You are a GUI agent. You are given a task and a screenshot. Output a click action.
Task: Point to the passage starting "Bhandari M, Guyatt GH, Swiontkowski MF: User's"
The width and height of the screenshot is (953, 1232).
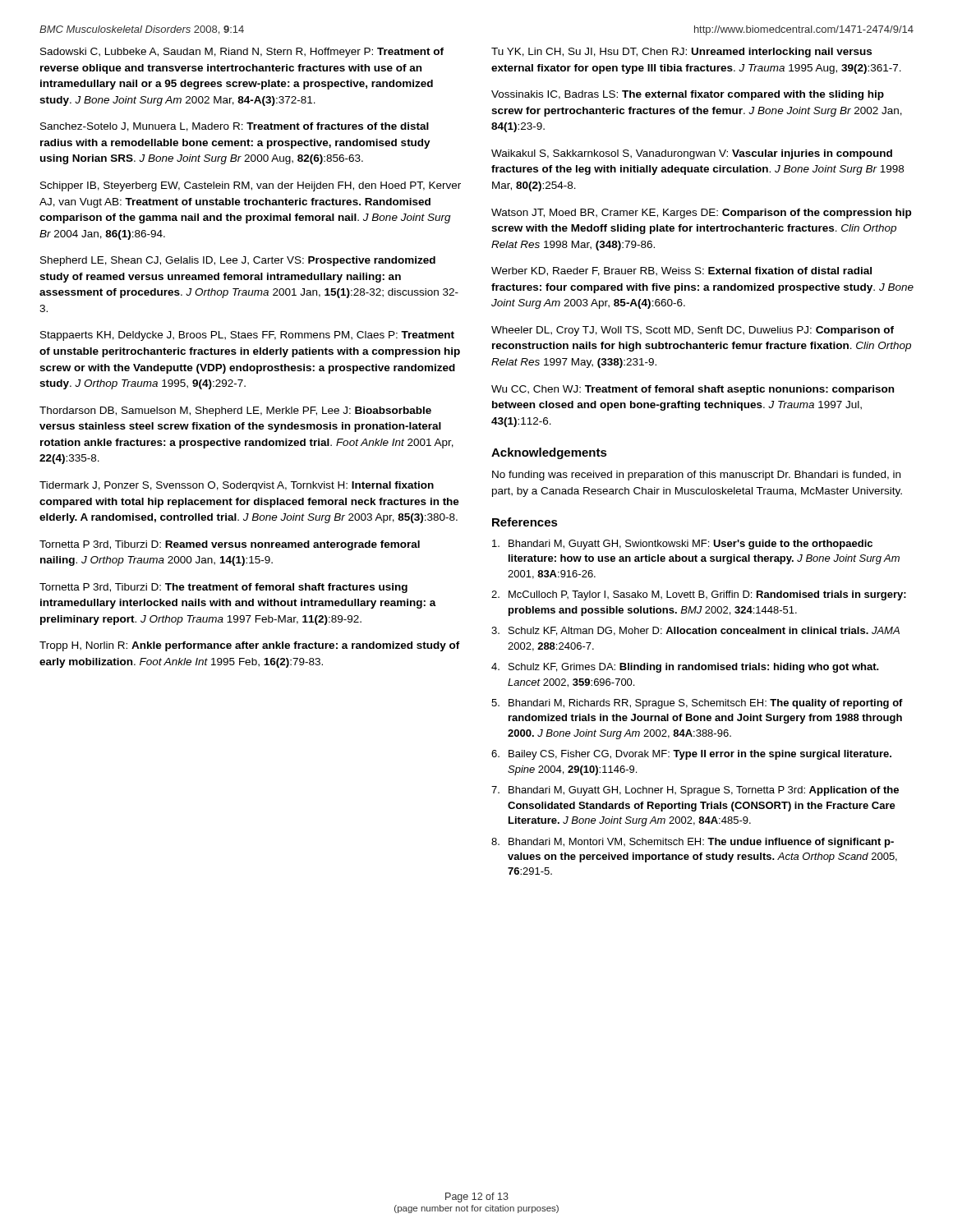(x=702, y=559)
